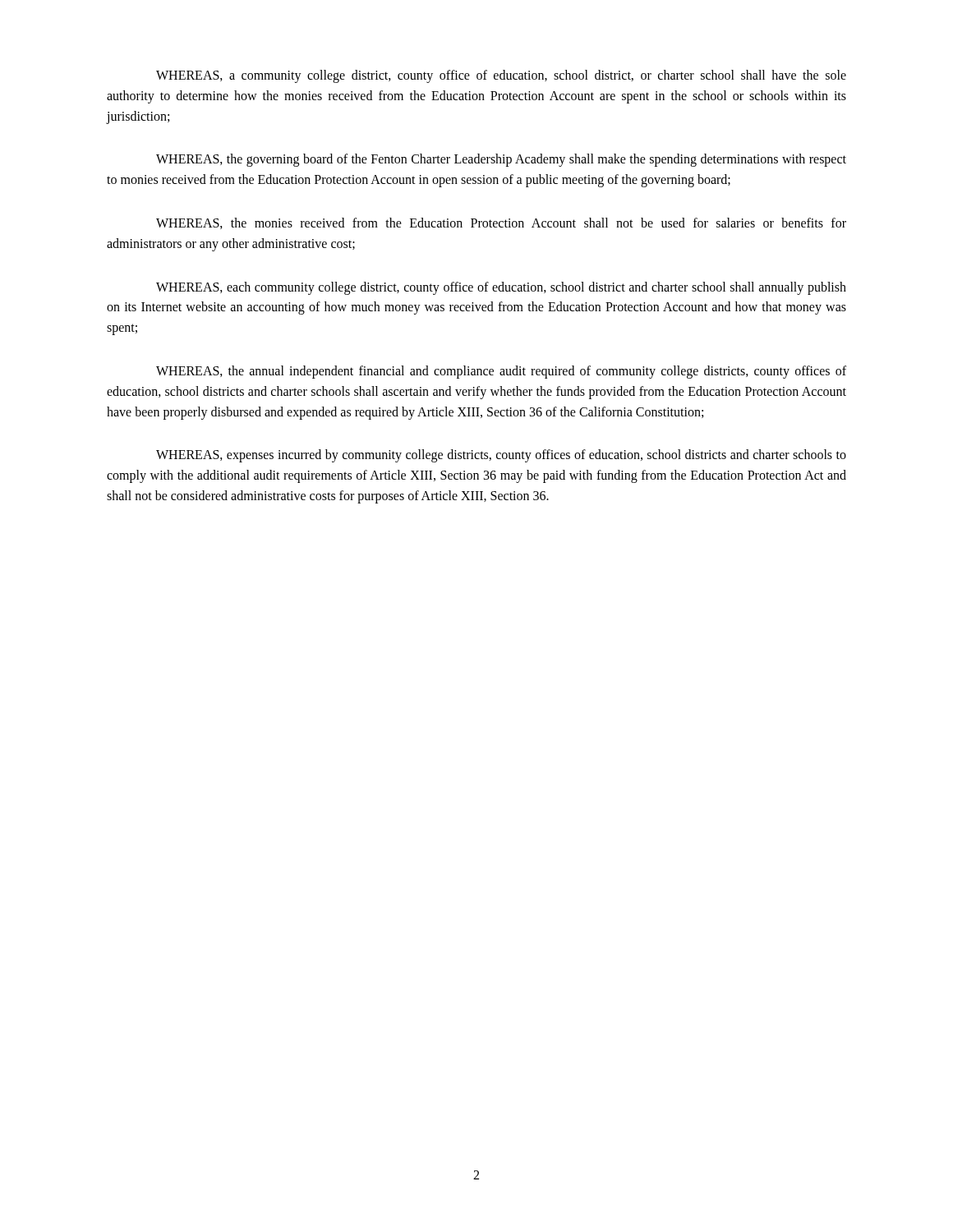Find the text starting "WHEREAS, the monies received from the"
The width and height of the screenshot is (953, 1232).
[476, 233]
